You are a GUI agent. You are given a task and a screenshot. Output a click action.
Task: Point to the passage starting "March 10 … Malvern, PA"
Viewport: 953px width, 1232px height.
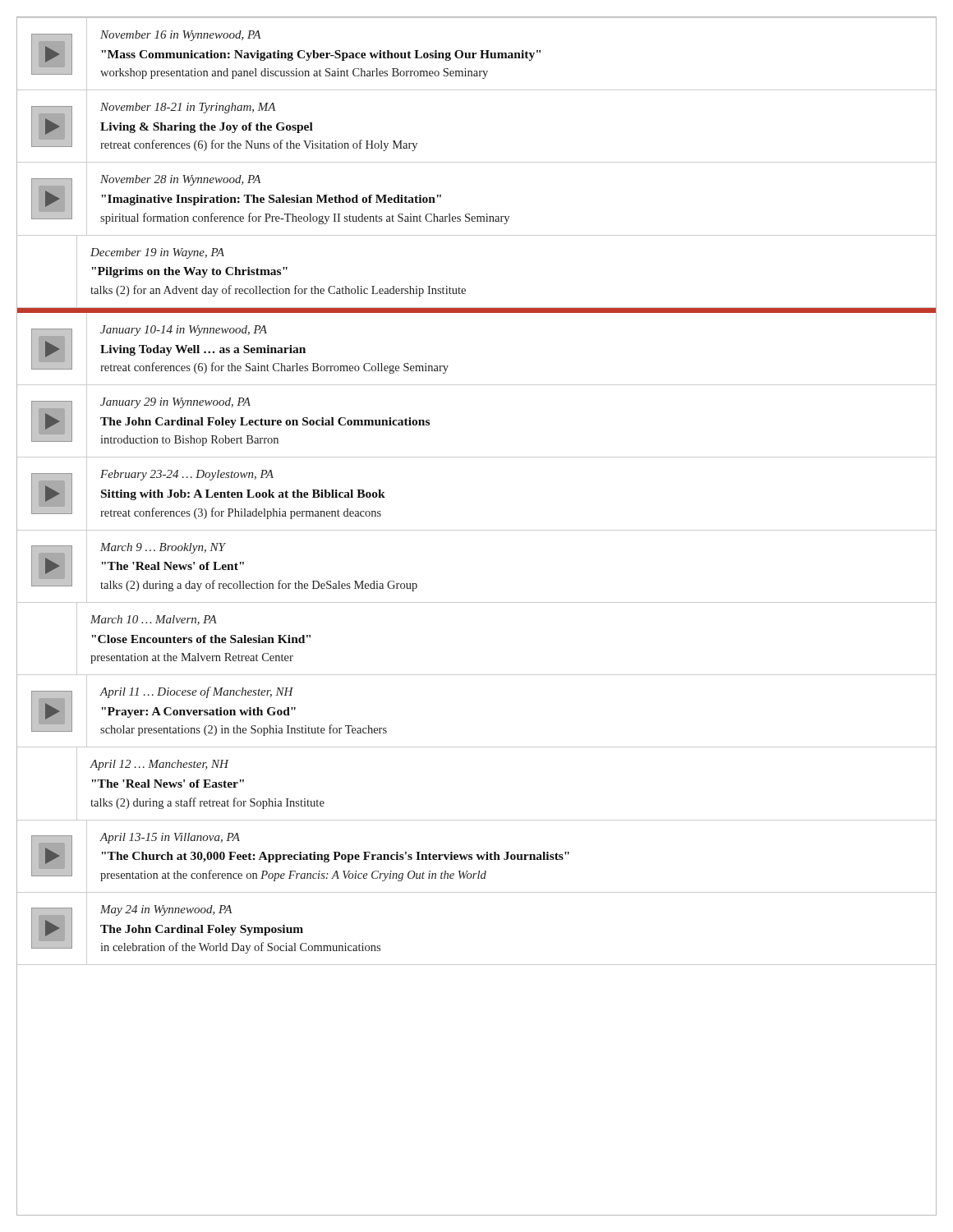pyautogui.click(x=154, y=620)
